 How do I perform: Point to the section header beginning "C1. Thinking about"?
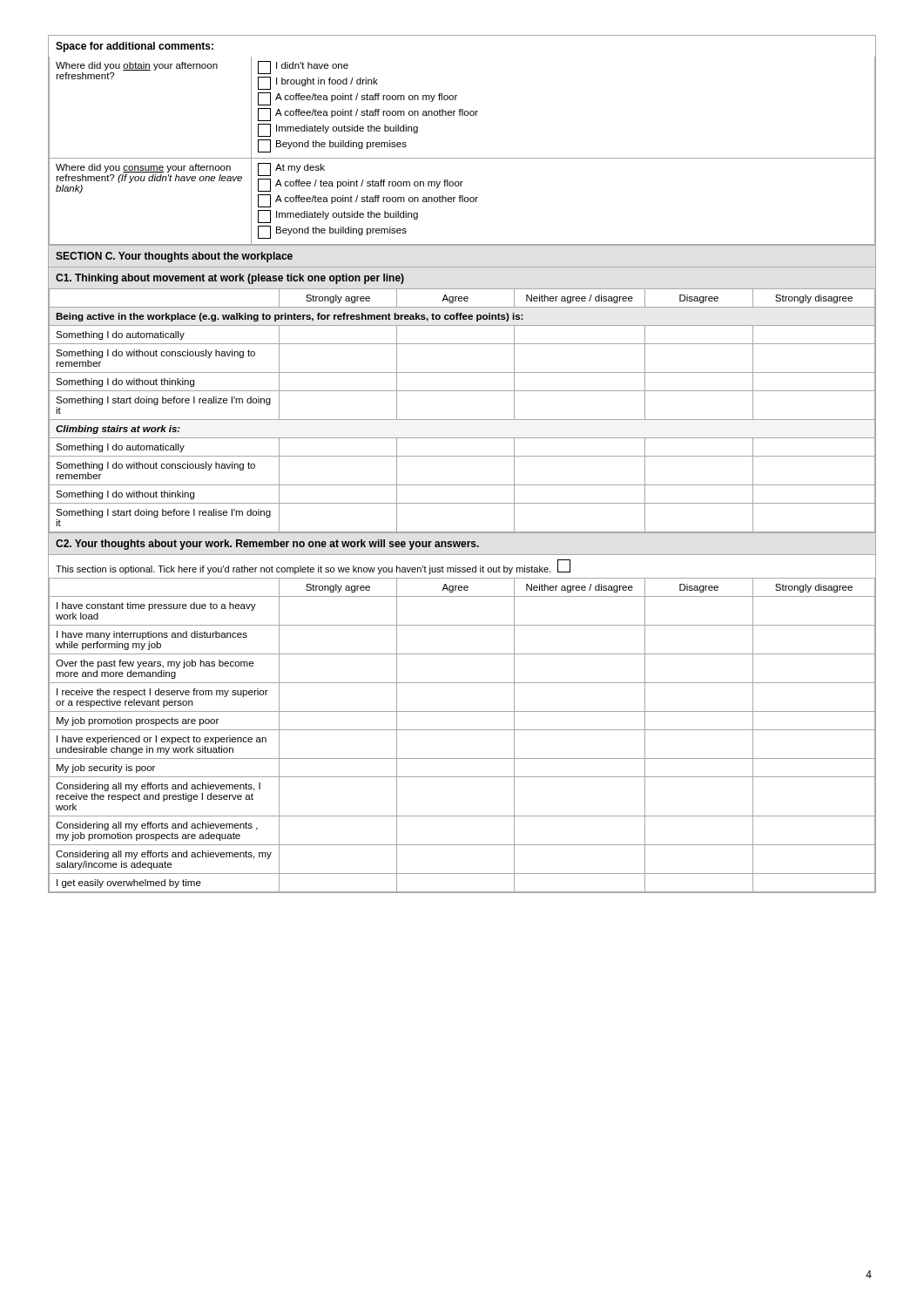click(x=230, y=278)
